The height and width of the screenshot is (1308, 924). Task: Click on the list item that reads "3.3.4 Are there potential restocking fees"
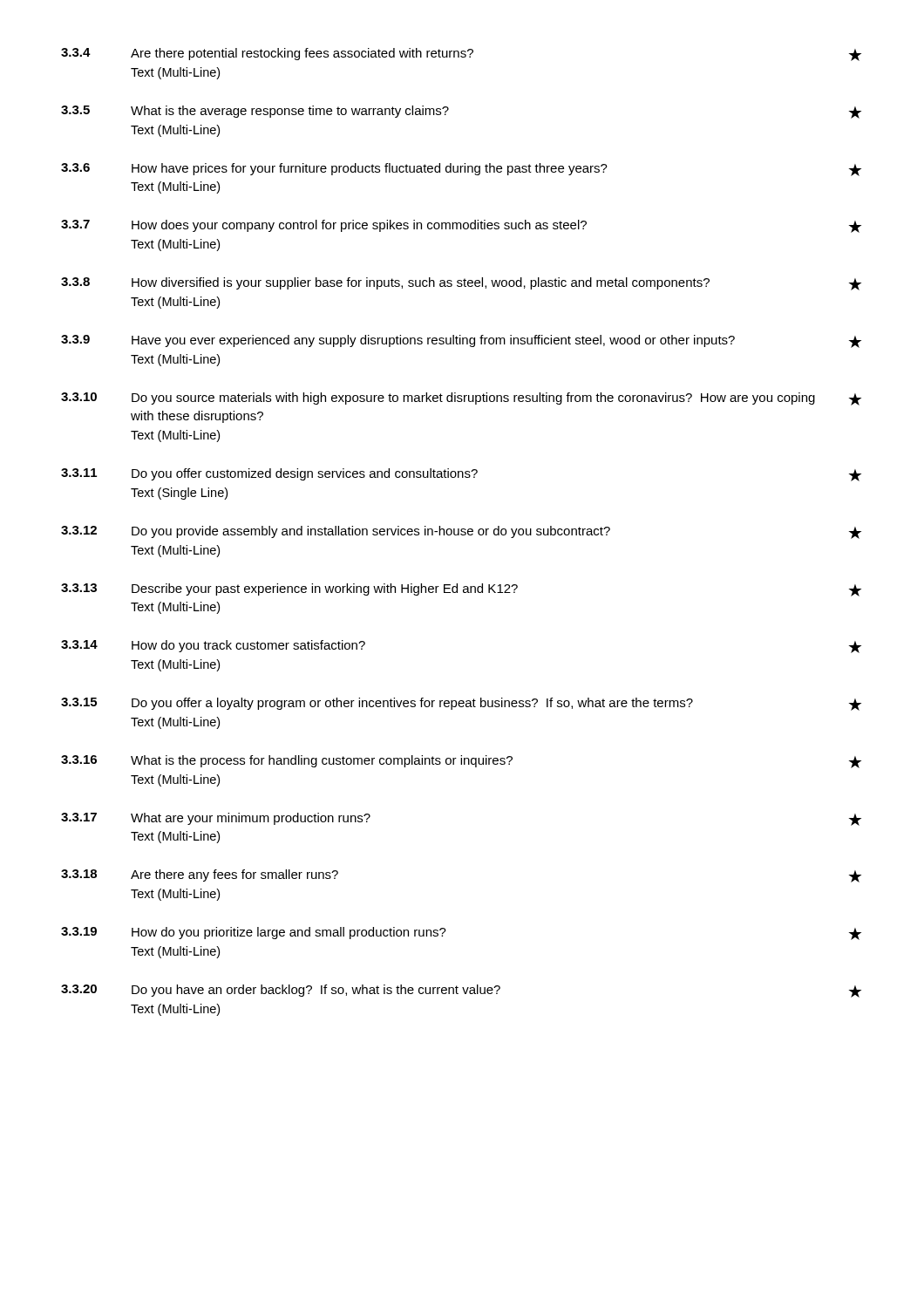462,63
